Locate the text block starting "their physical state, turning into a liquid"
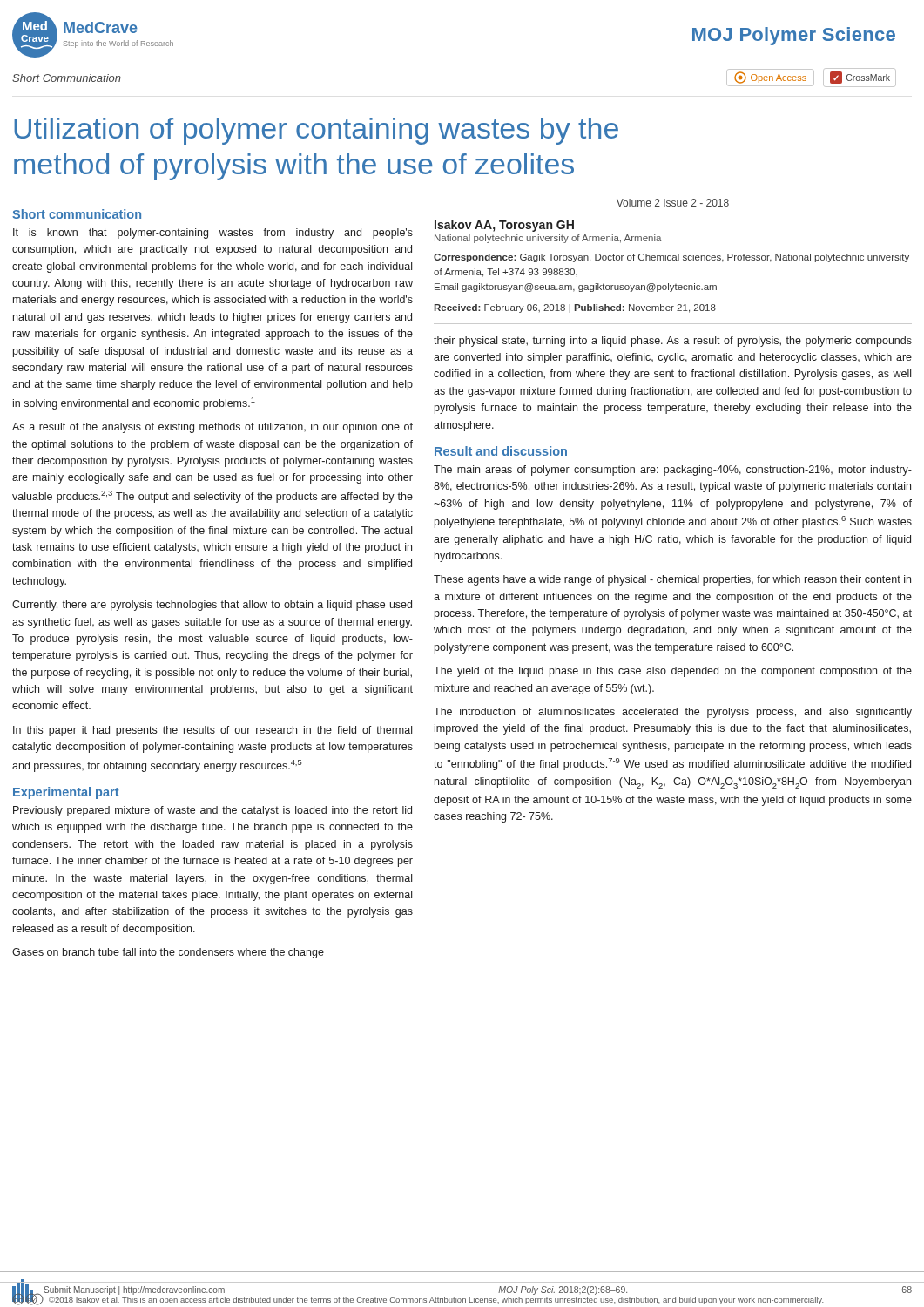Image resolution: width=924 pixels, height=1307 pixels. [673, 383]
